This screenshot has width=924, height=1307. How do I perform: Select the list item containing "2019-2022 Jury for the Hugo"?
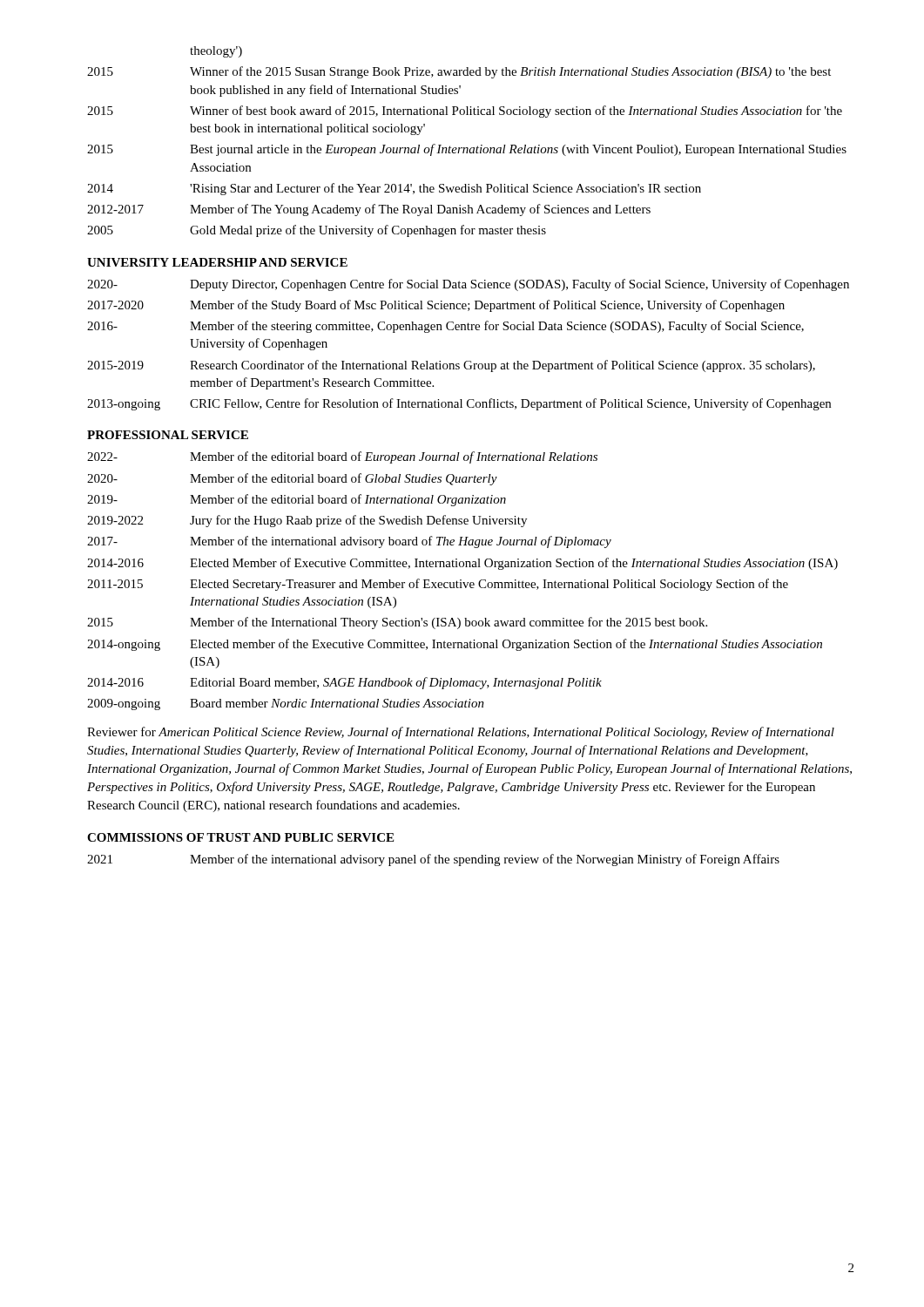[x=471, y=520]
